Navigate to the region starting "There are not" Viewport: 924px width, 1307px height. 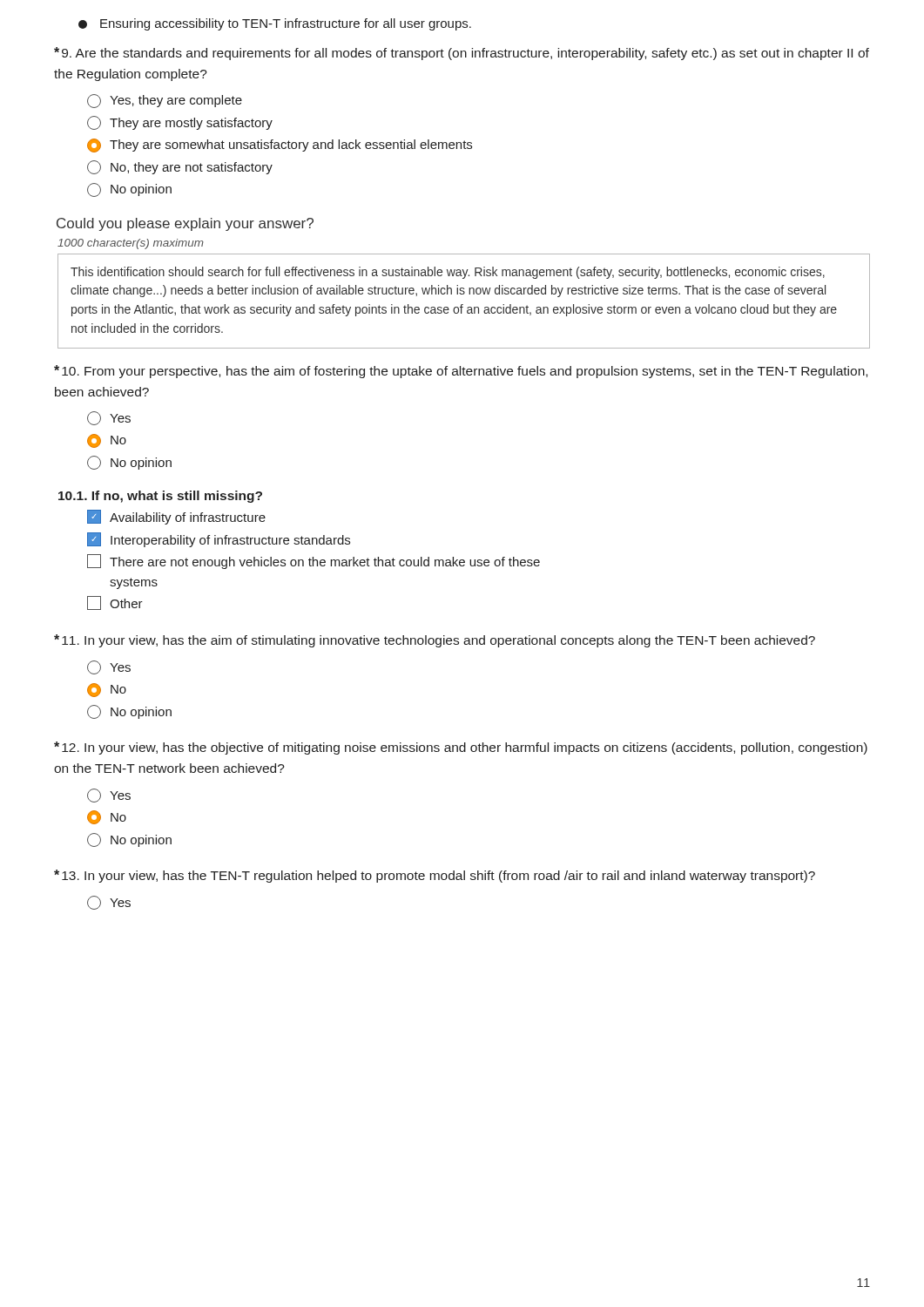[x=314, y=572]
